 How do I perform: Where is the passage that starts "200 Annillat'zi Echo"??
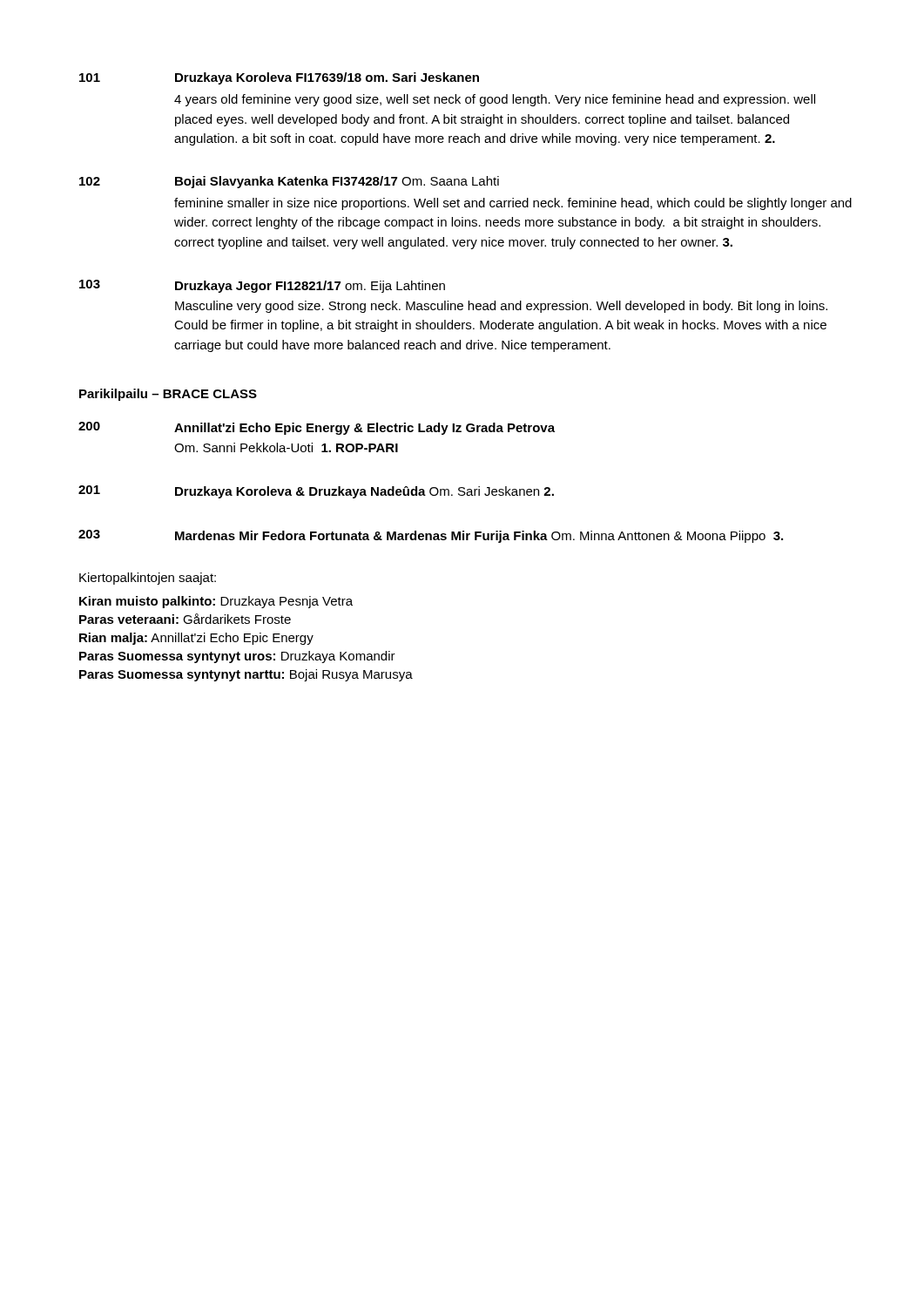(x=466, y=438)
